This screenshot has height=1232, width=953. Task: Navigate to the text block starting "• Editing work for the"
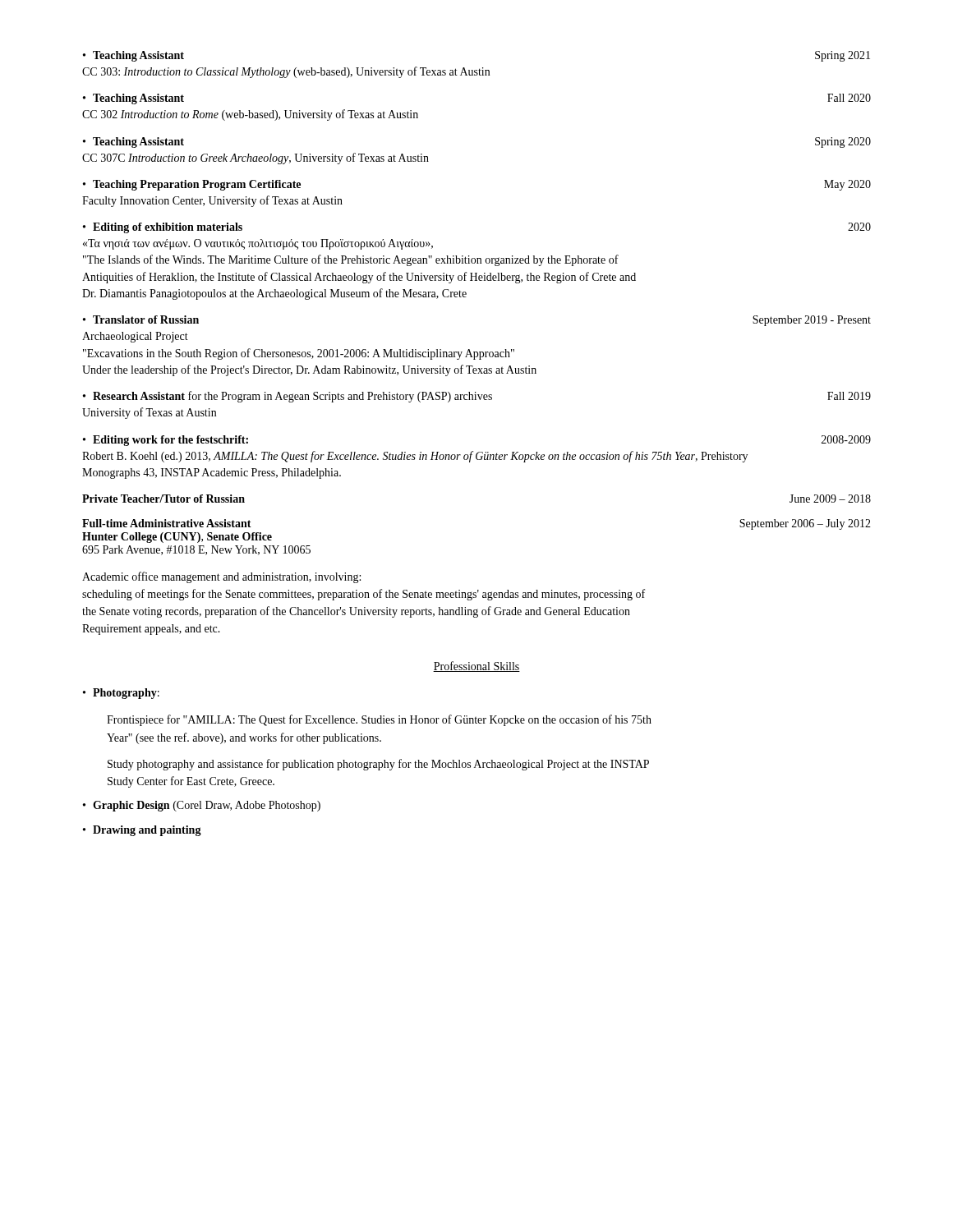coord(476,457)
